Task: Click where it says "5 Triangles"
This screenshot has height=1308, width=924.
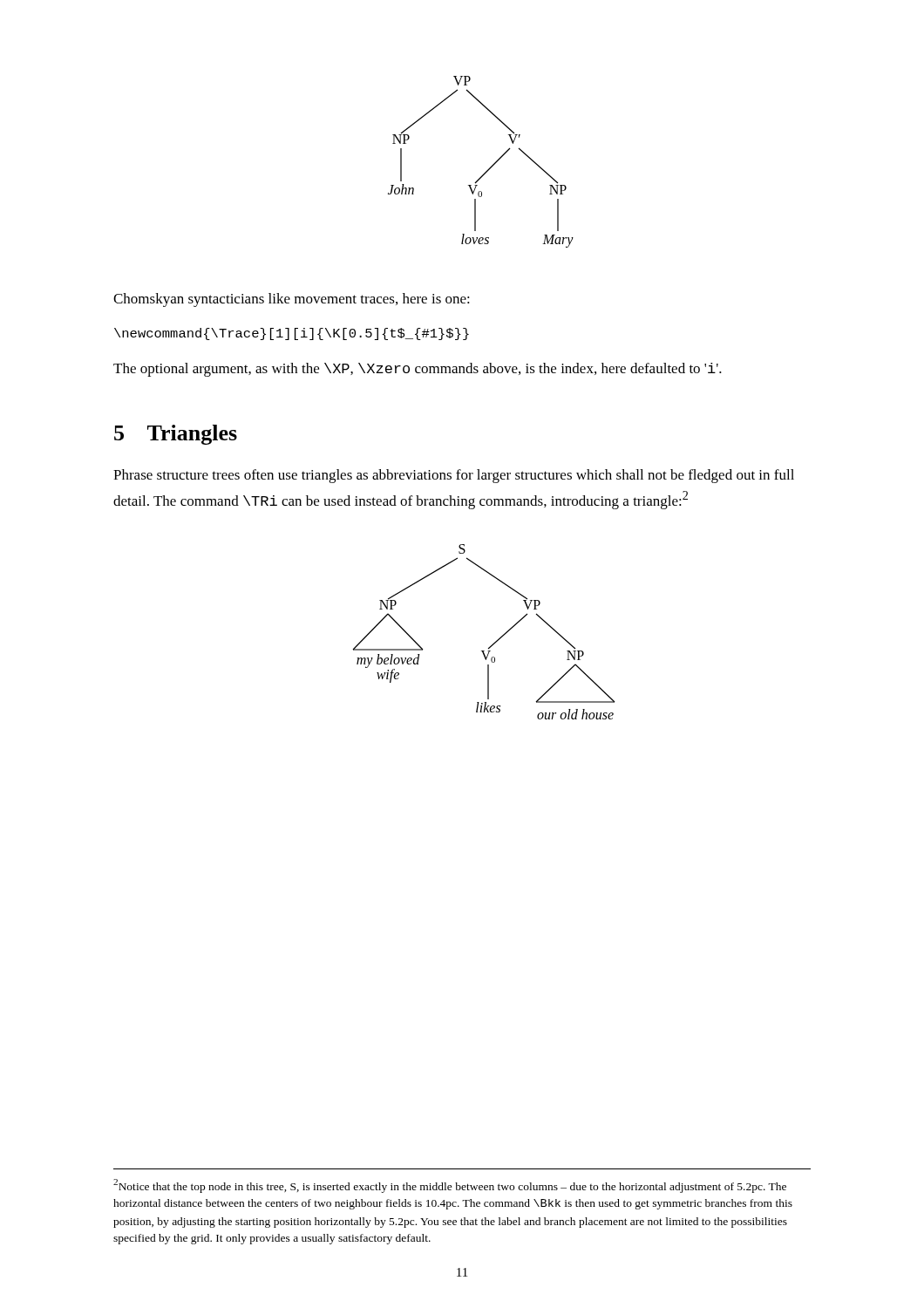Action: [175, 433]
